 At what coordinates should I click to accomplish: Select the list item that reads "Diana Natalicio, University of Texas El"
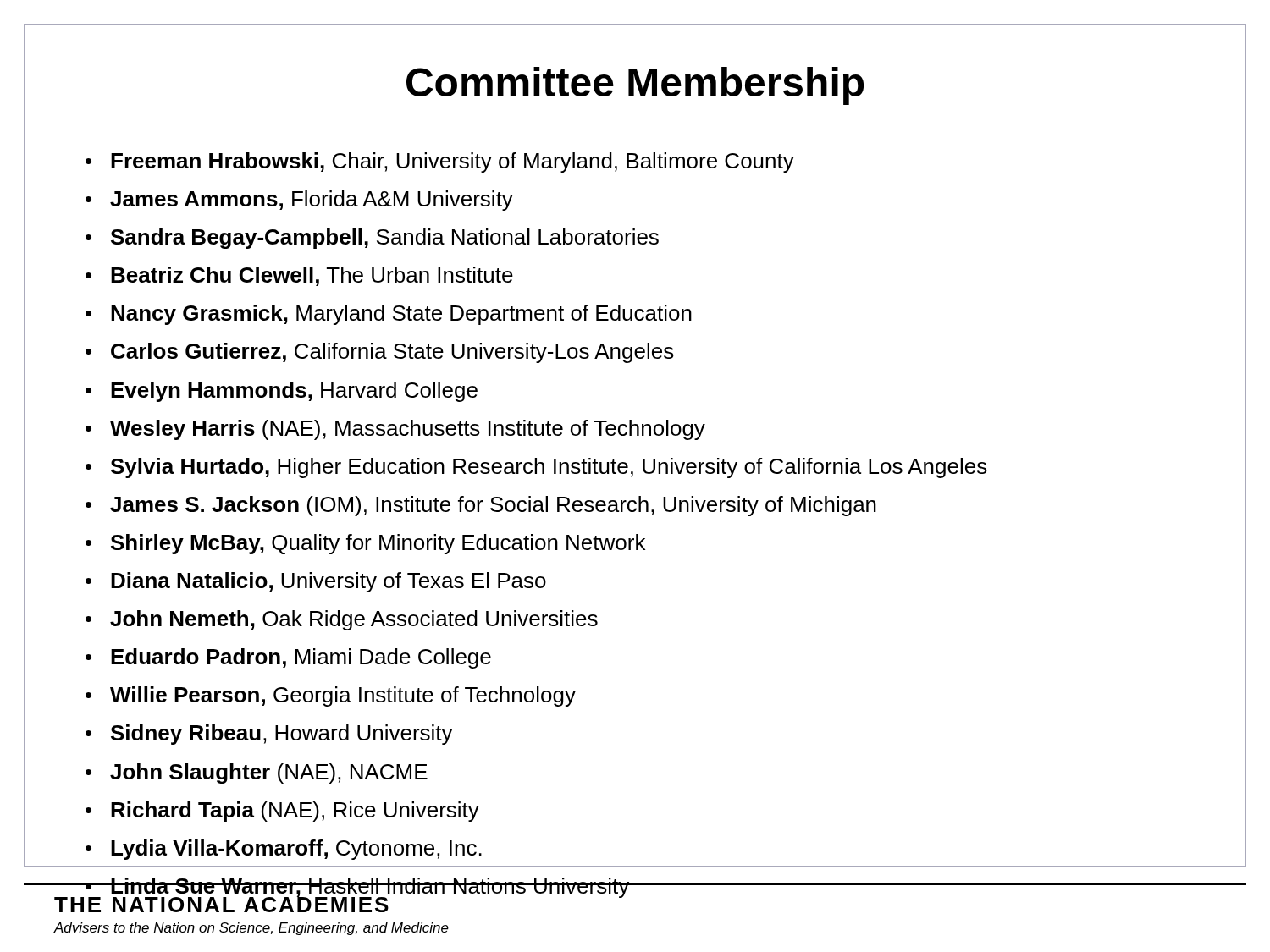[x=328, y=581]
